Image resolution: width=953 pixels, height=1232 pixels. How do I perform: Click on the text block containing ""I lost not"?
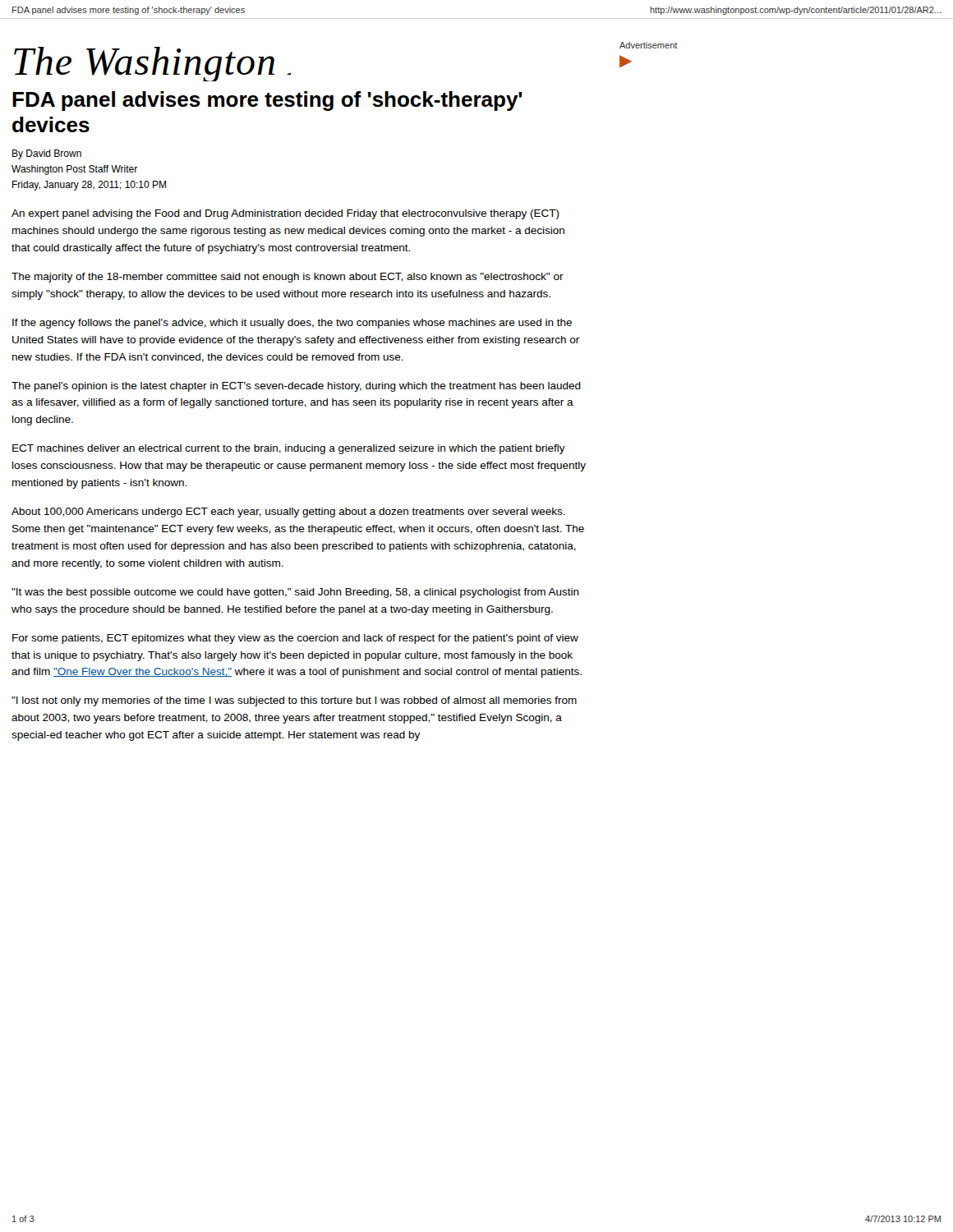pos(294,718)
